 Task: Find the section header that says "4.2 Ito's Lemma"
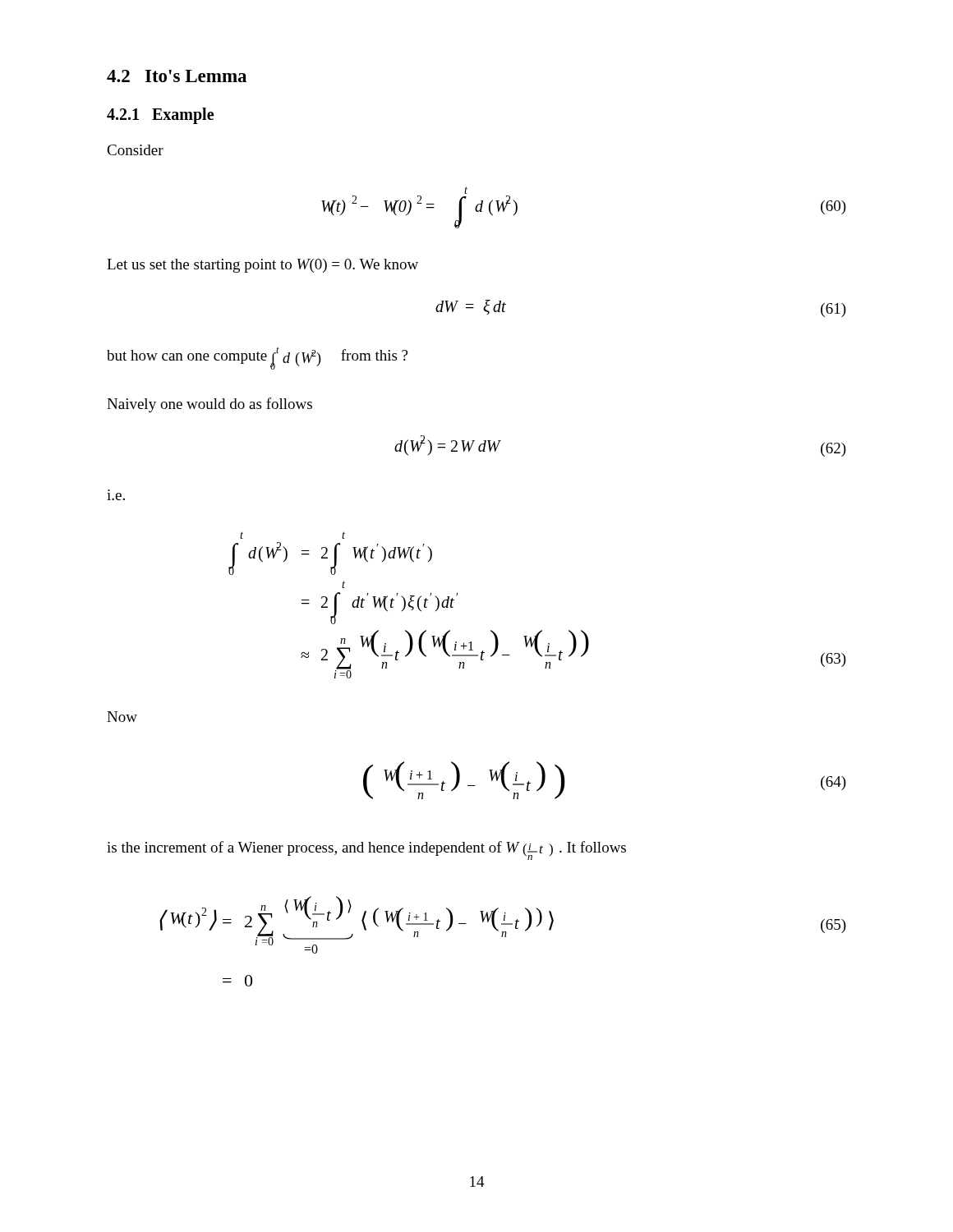[x=177, y=76]
